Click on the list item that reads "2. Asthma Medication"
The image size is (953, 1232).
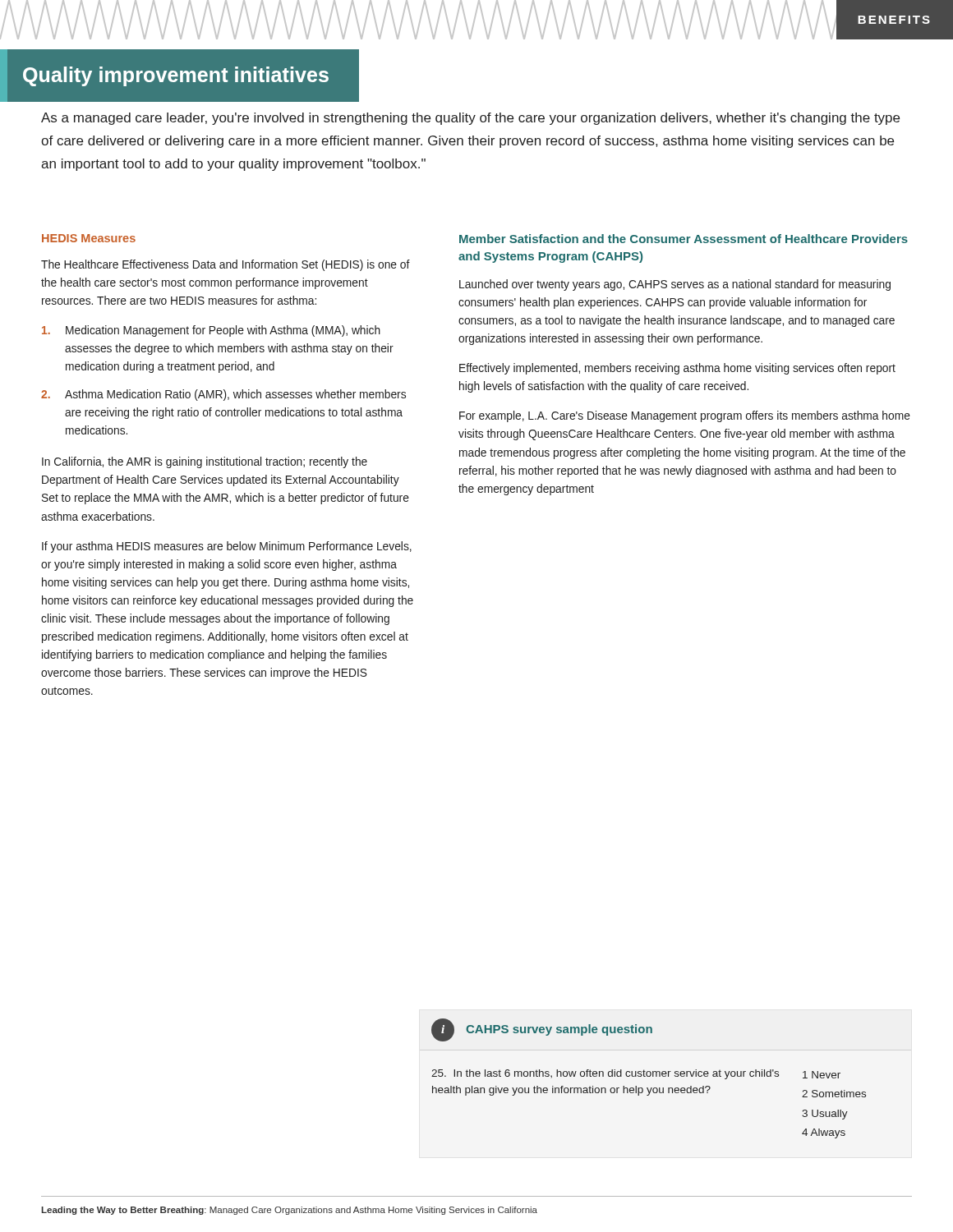click(x=230, y=413)
